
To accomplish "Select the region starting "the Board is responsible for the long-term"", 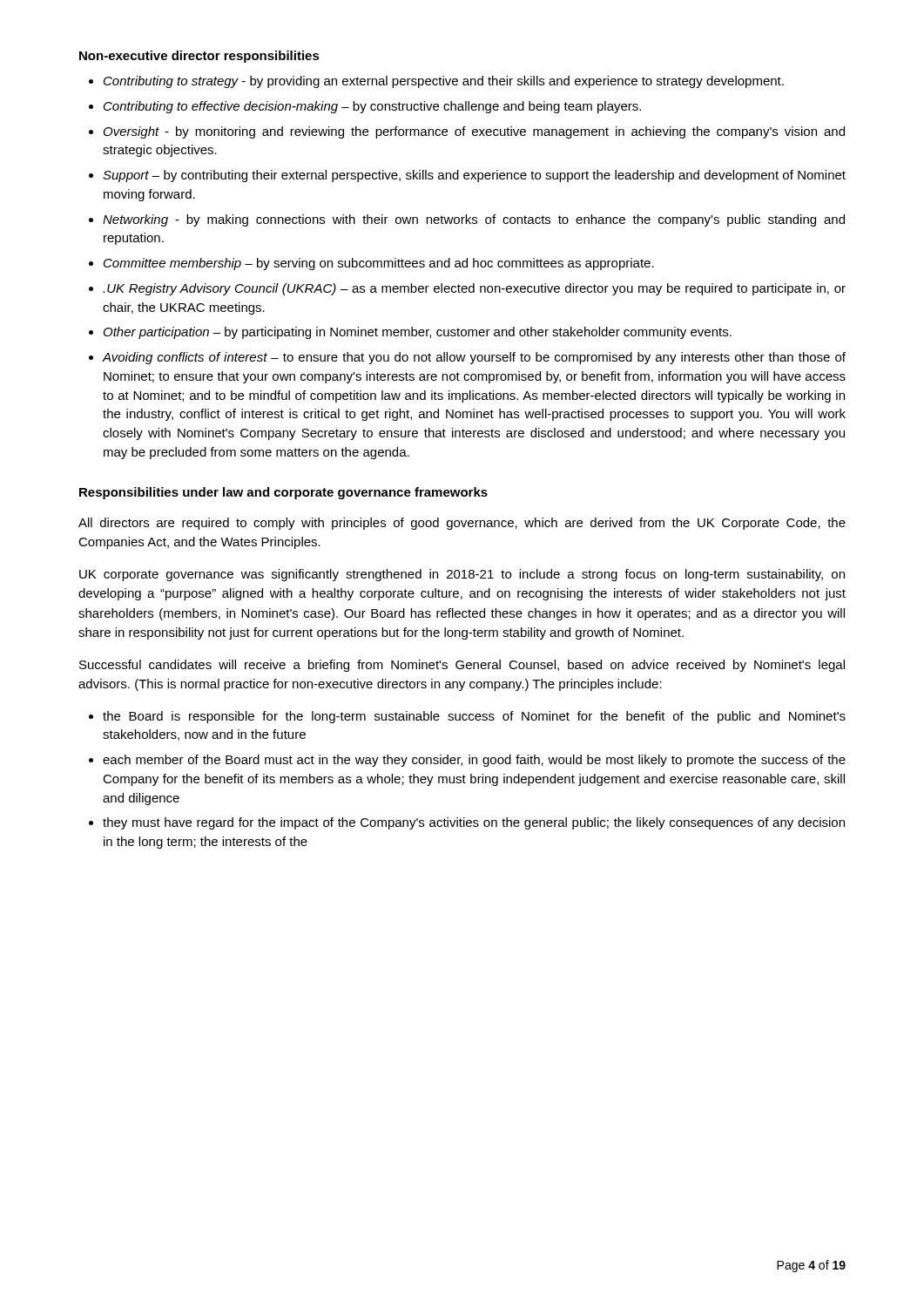I will (x=474, y=725).
